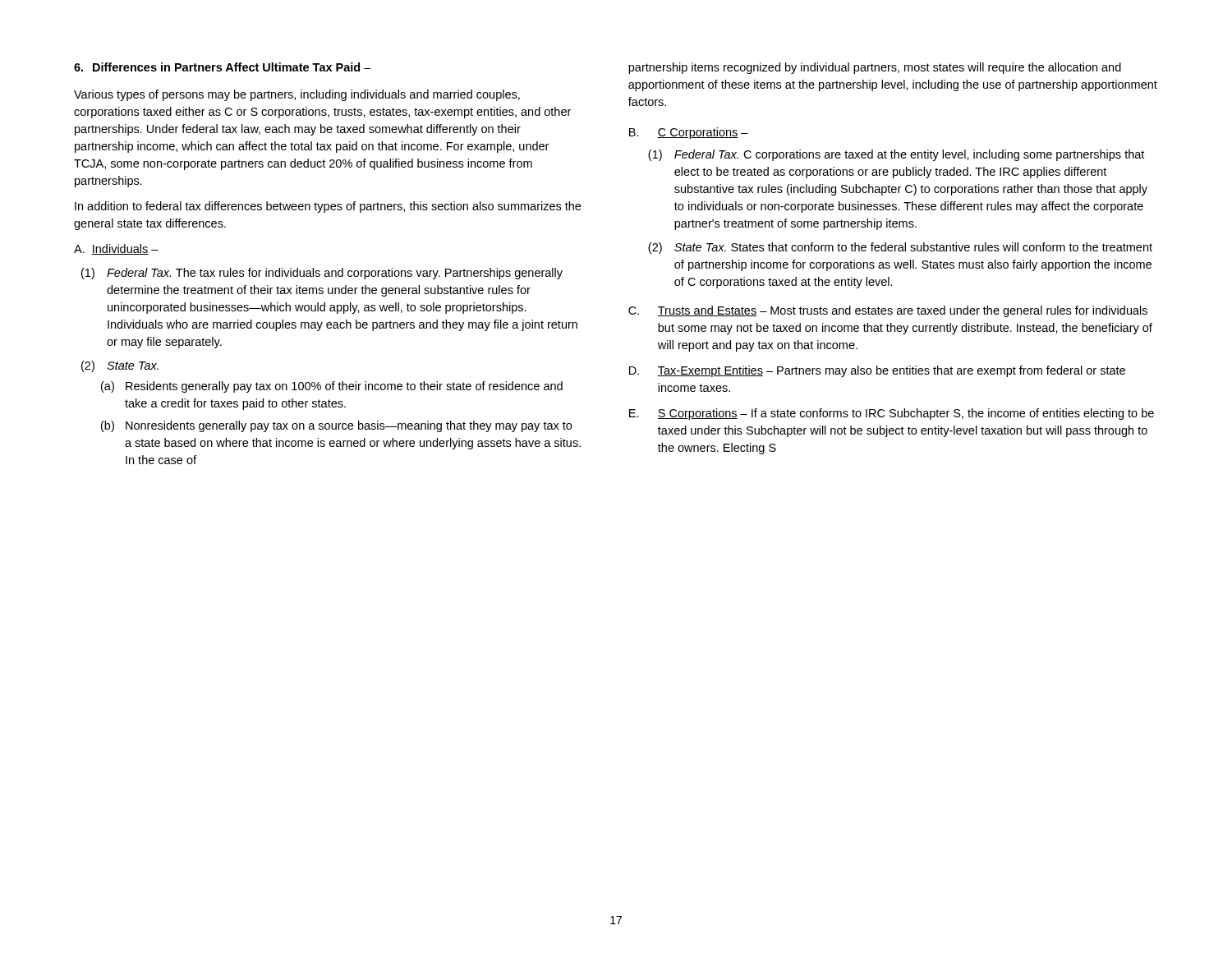This screenshot has width=1232, height=953.
Task: Find "B. C Corporations –" on this page
Action: tap(689, 133)
